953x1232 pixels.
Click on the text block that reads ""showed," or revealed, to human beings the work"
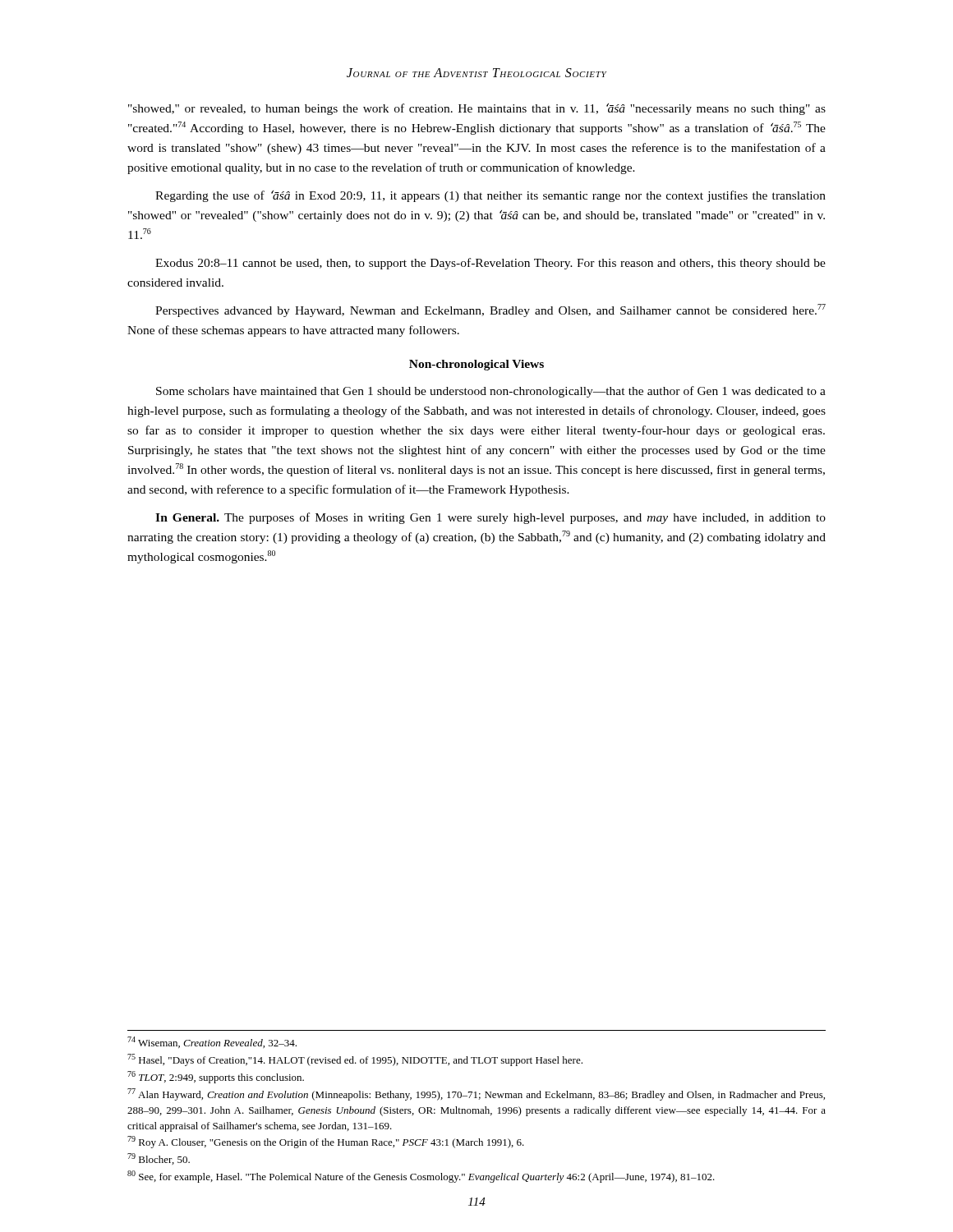point(476,138)
